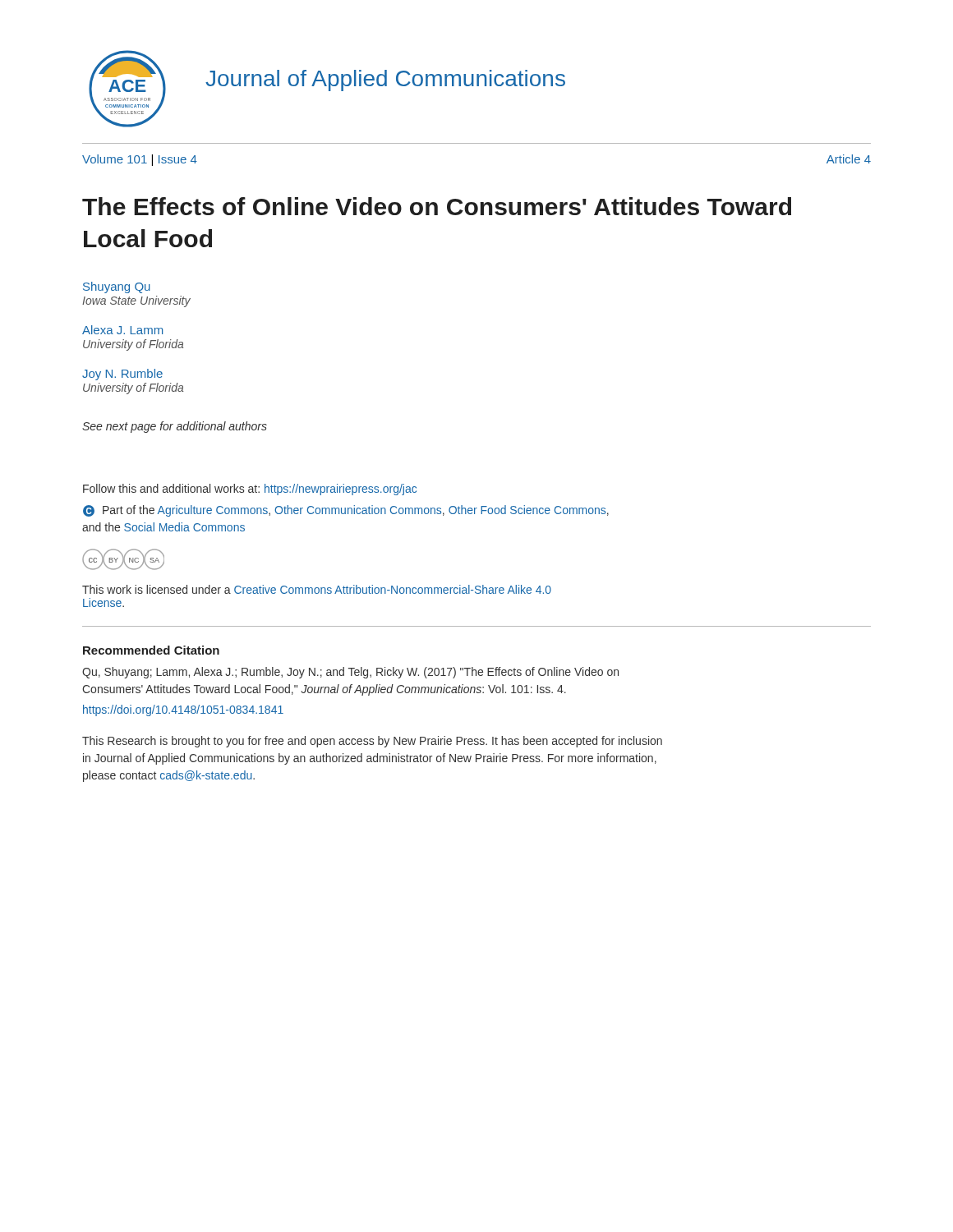Find the text starting "and the Social Media Commons"

pyautogui.click(x=164, y=528)
